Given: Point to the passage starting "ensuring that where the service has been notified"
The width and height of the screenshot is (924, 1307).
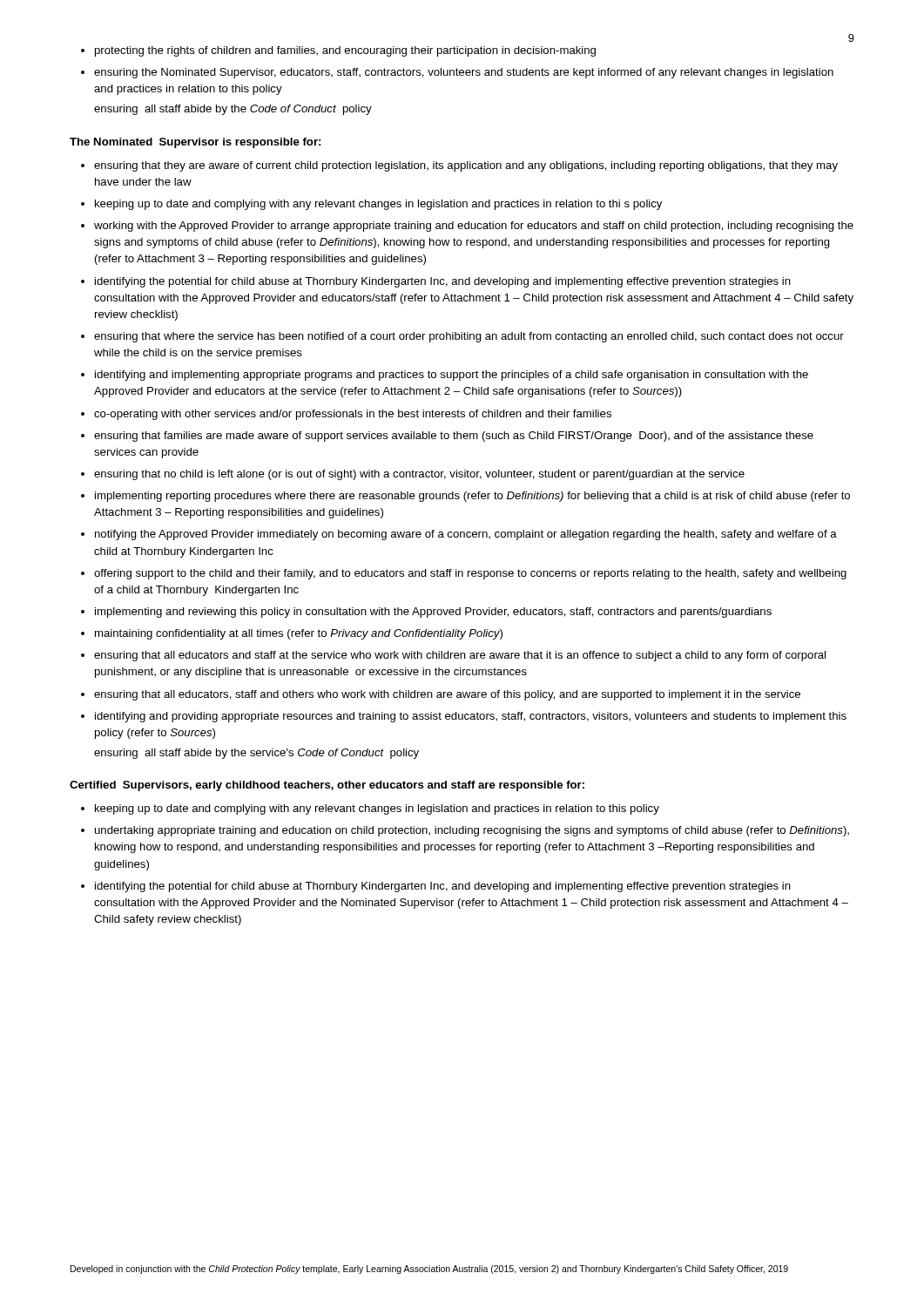Looking at the screenshot, I should 469,344.
